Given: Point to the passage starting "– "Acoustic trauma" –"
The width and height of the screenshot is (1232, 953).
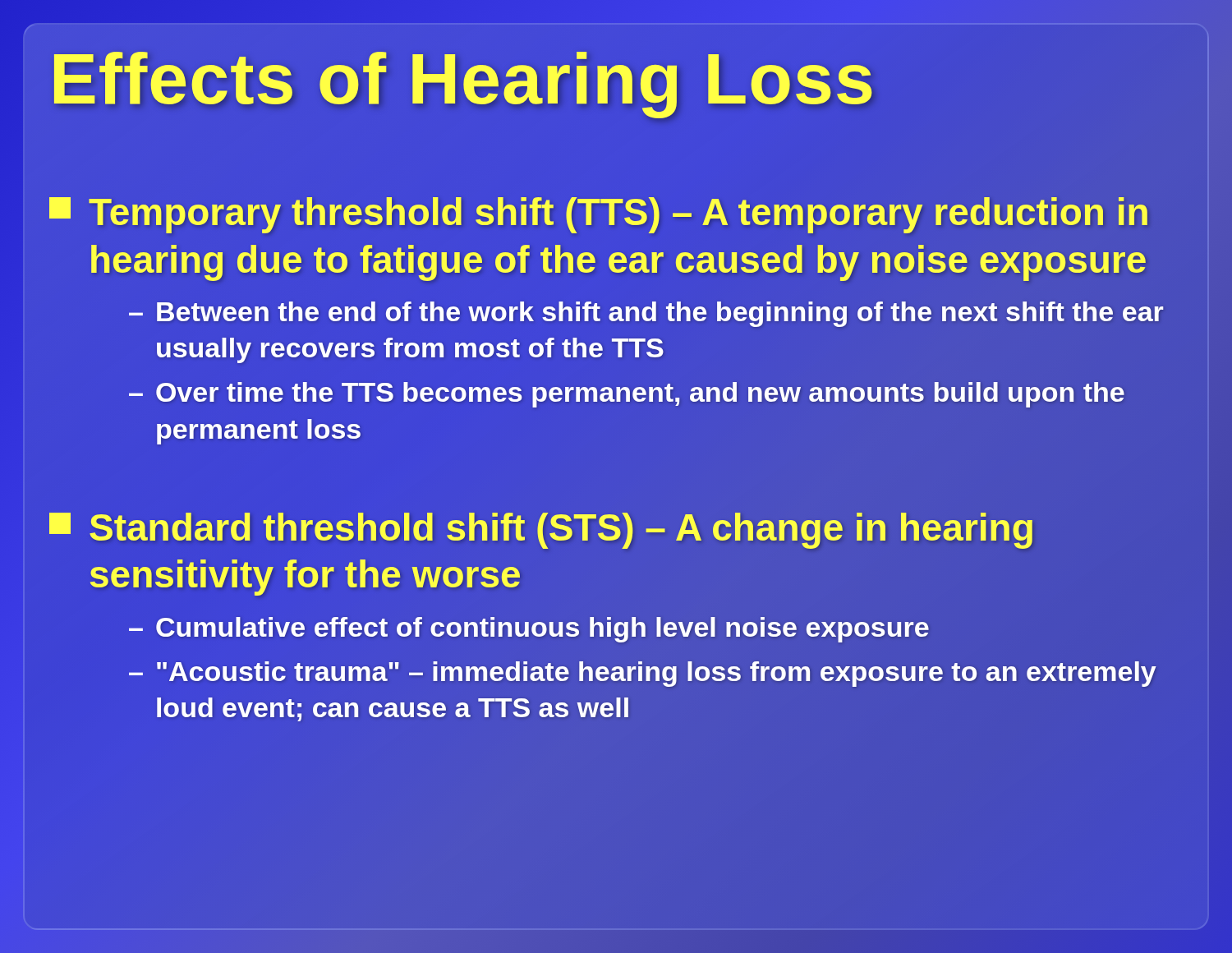Looking at the screenshot, I should coord(655,689).
